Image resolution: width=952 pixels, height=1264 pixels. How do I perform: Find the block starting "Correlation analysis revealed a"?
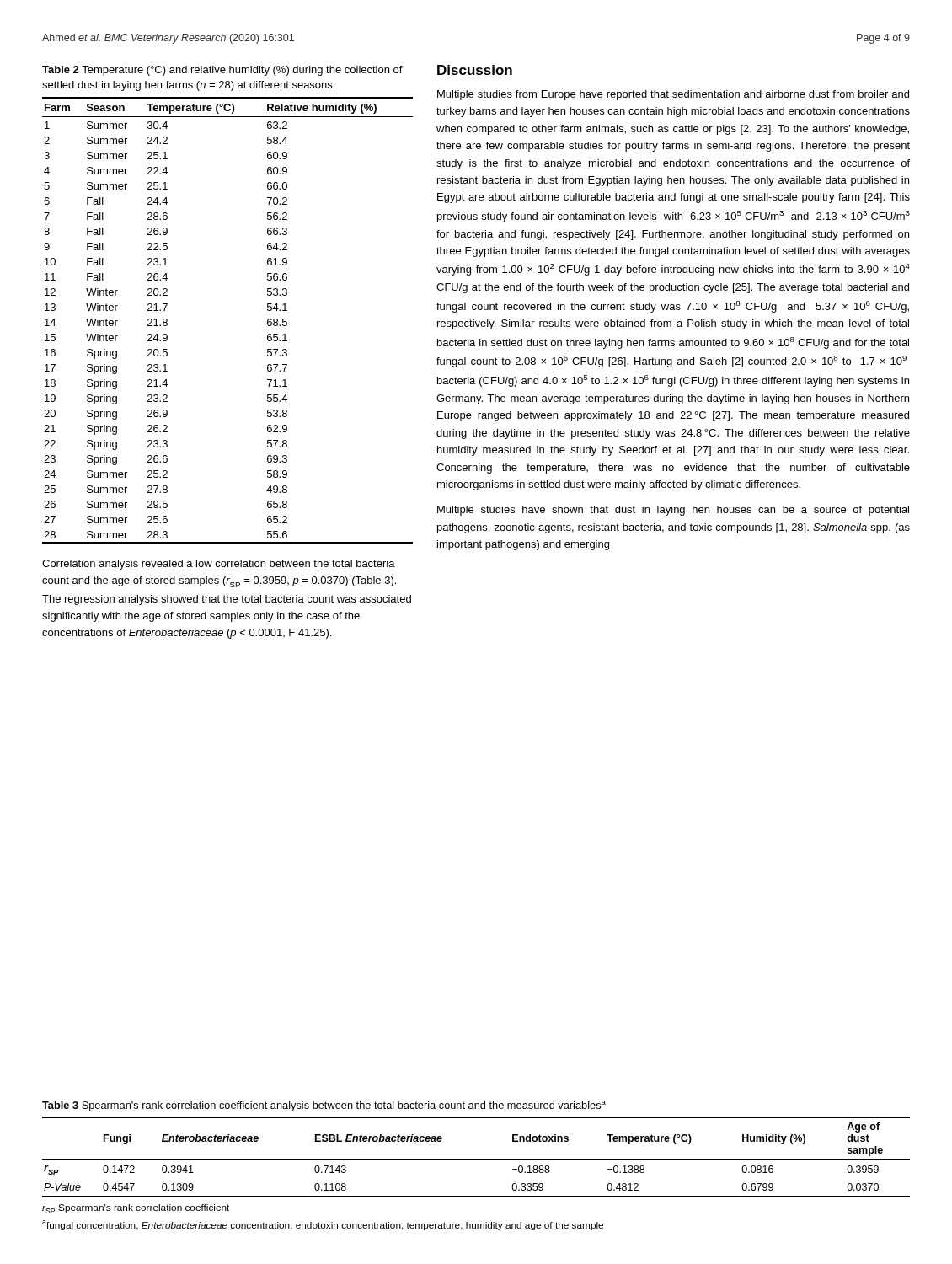point(227,598)
